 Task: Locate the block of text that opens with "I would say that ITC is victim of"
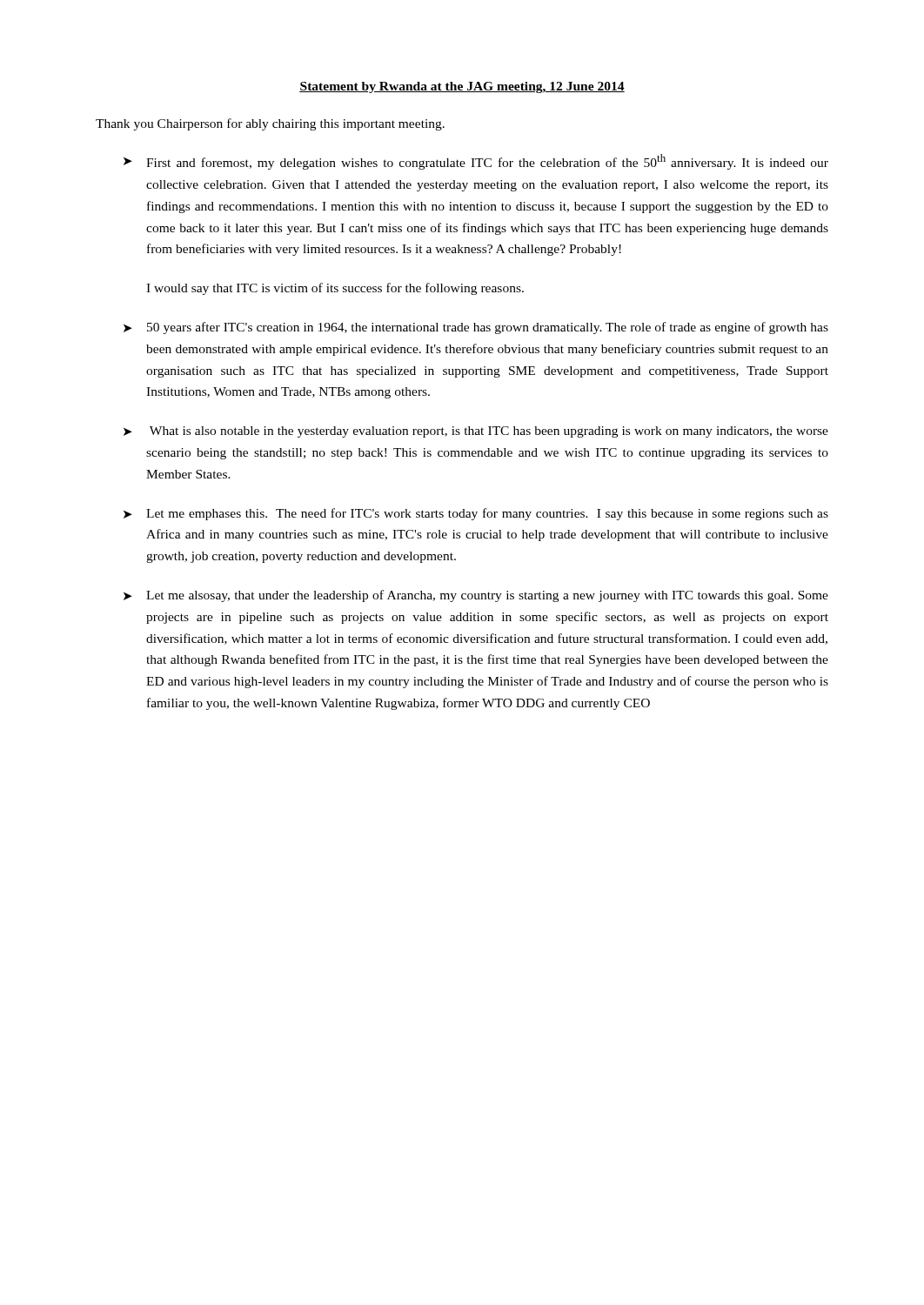(x=335, y=288)
